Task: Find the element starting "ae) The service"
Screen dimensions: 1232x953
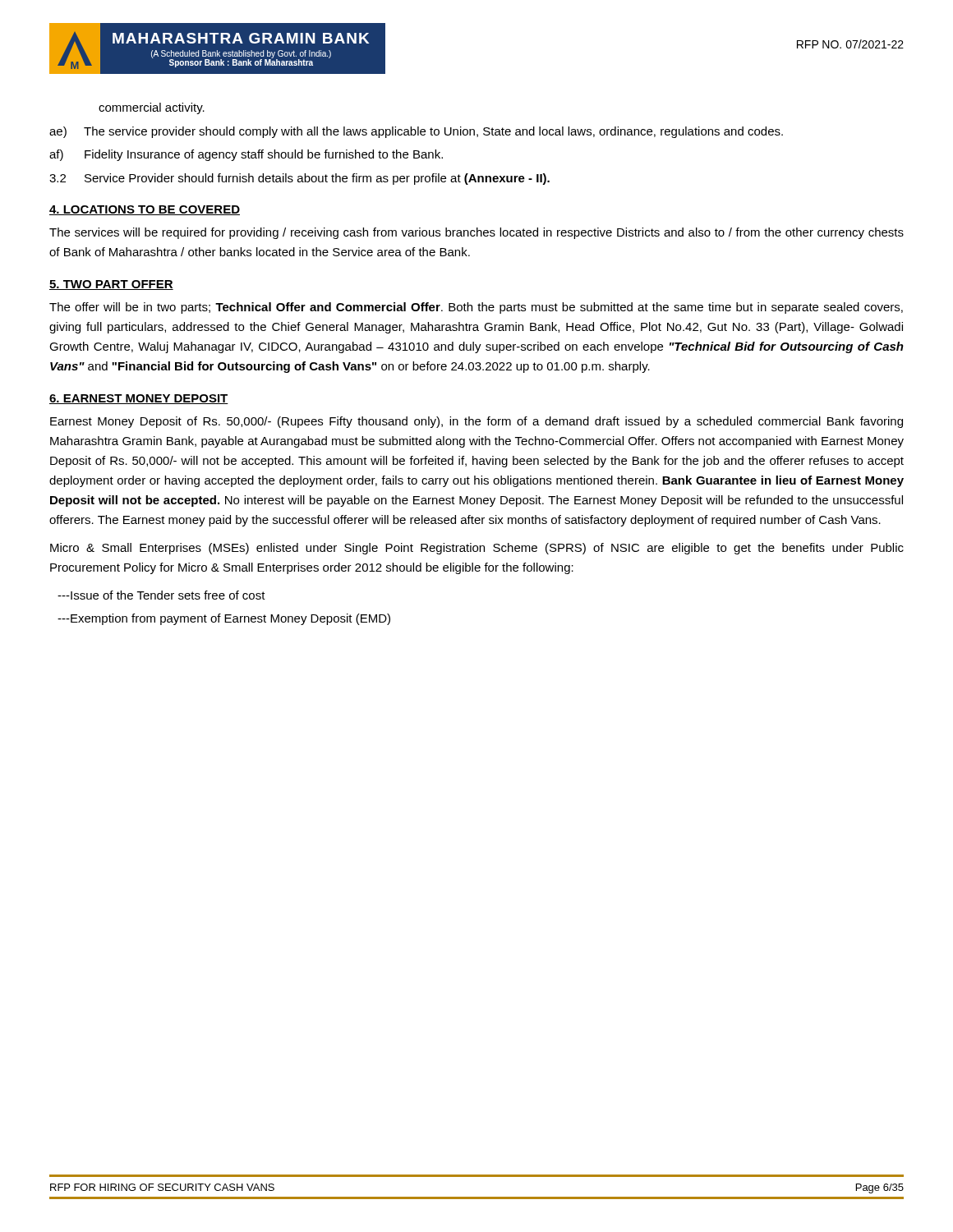Action: (x=476, y=131)
